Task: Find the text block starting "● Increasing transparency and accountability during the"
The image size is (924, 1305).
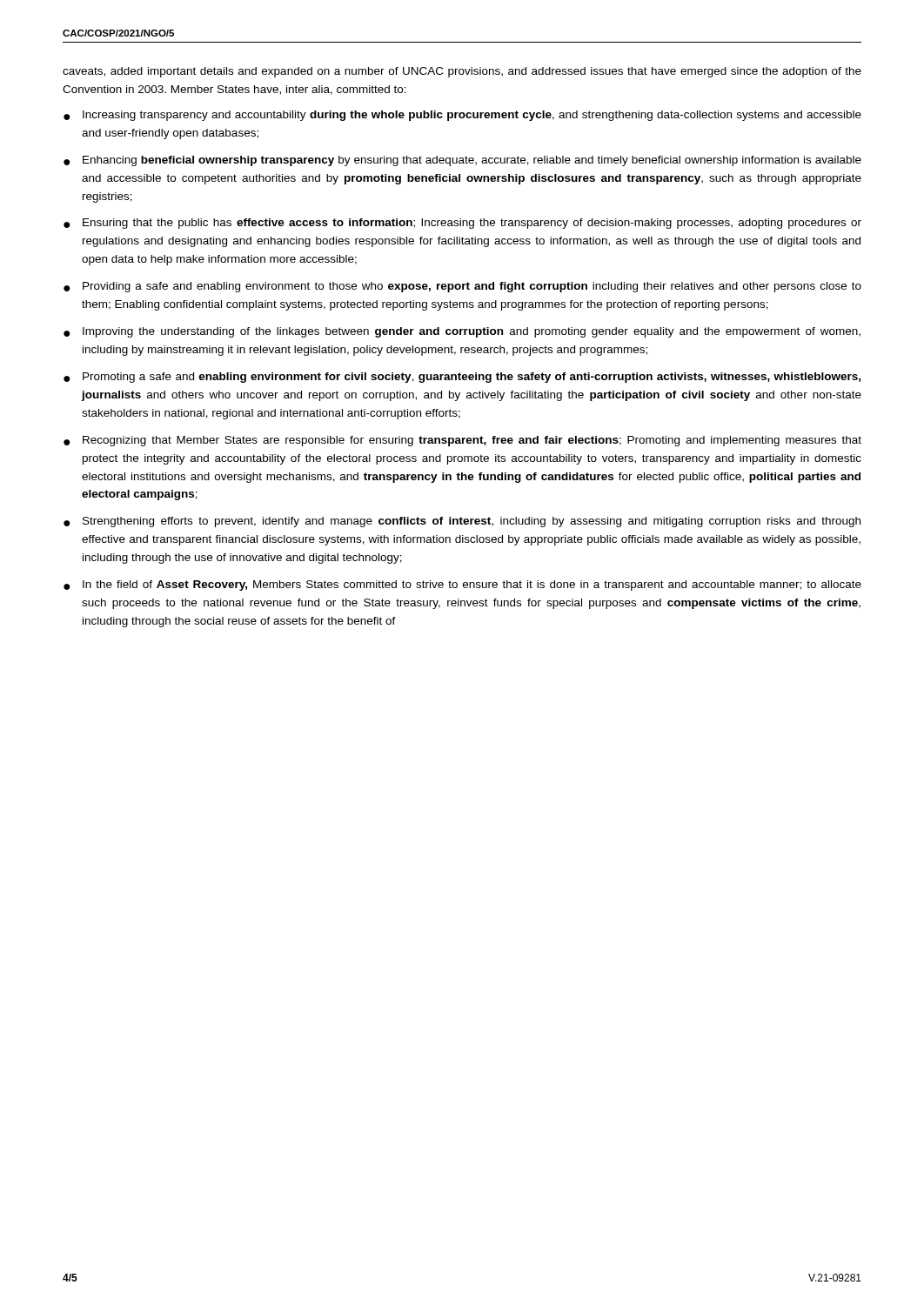Action: point(462,124)
